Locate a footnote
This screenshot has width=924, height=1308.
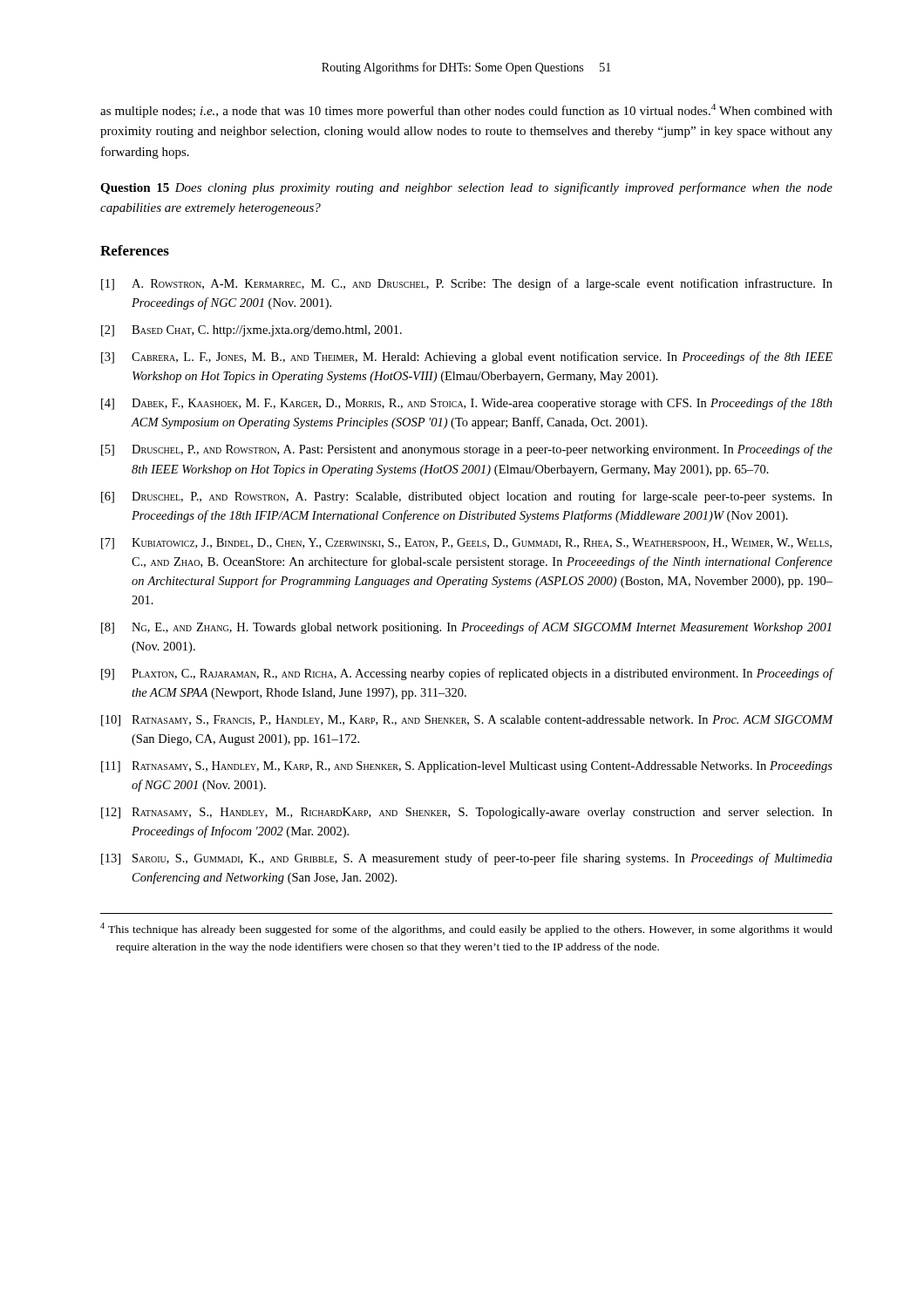pyautogui.click(x=466, y=938)
